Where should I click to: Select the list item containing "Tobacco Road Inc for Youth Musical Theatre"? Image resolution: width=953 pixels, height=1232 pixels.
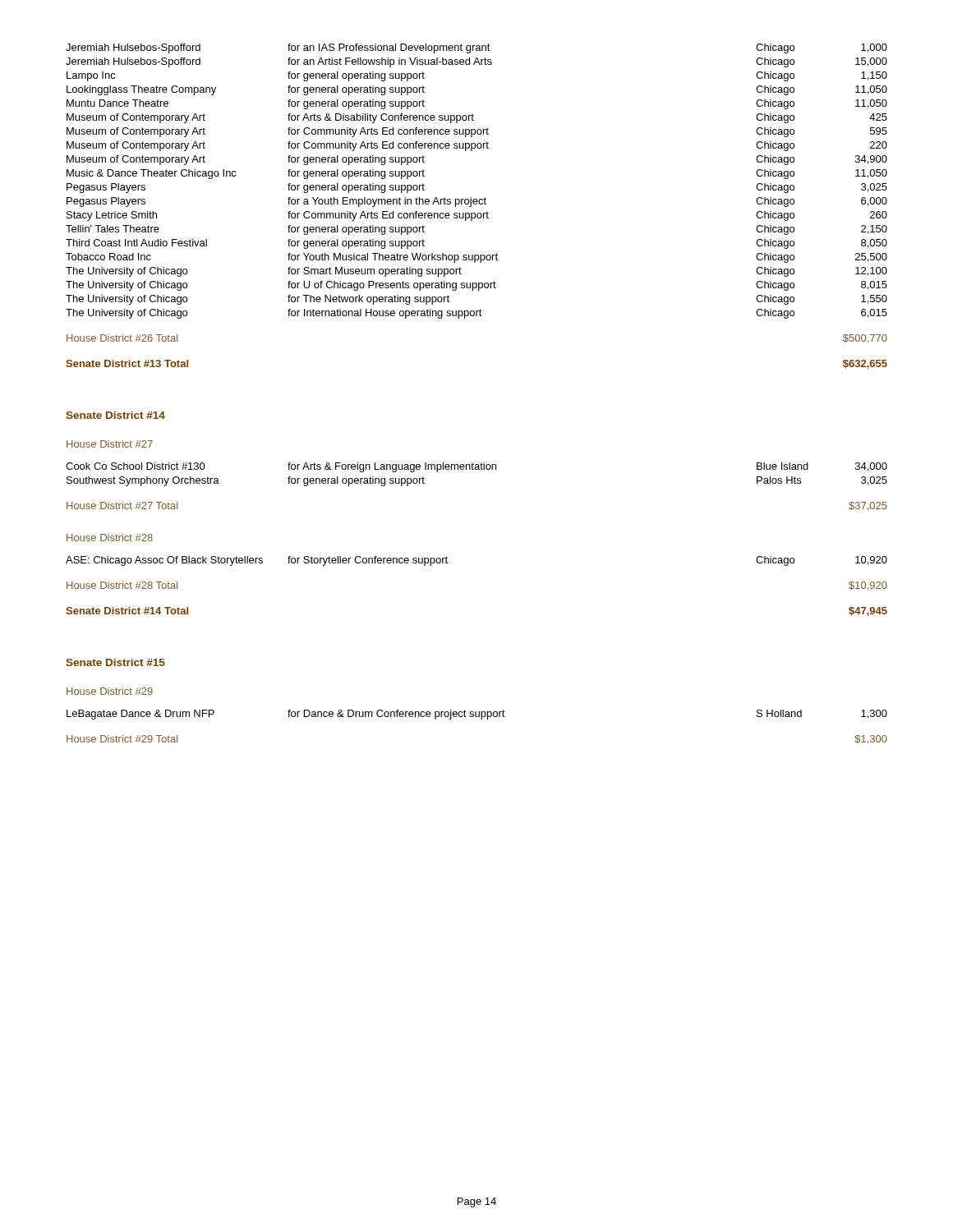coord(476,257)
